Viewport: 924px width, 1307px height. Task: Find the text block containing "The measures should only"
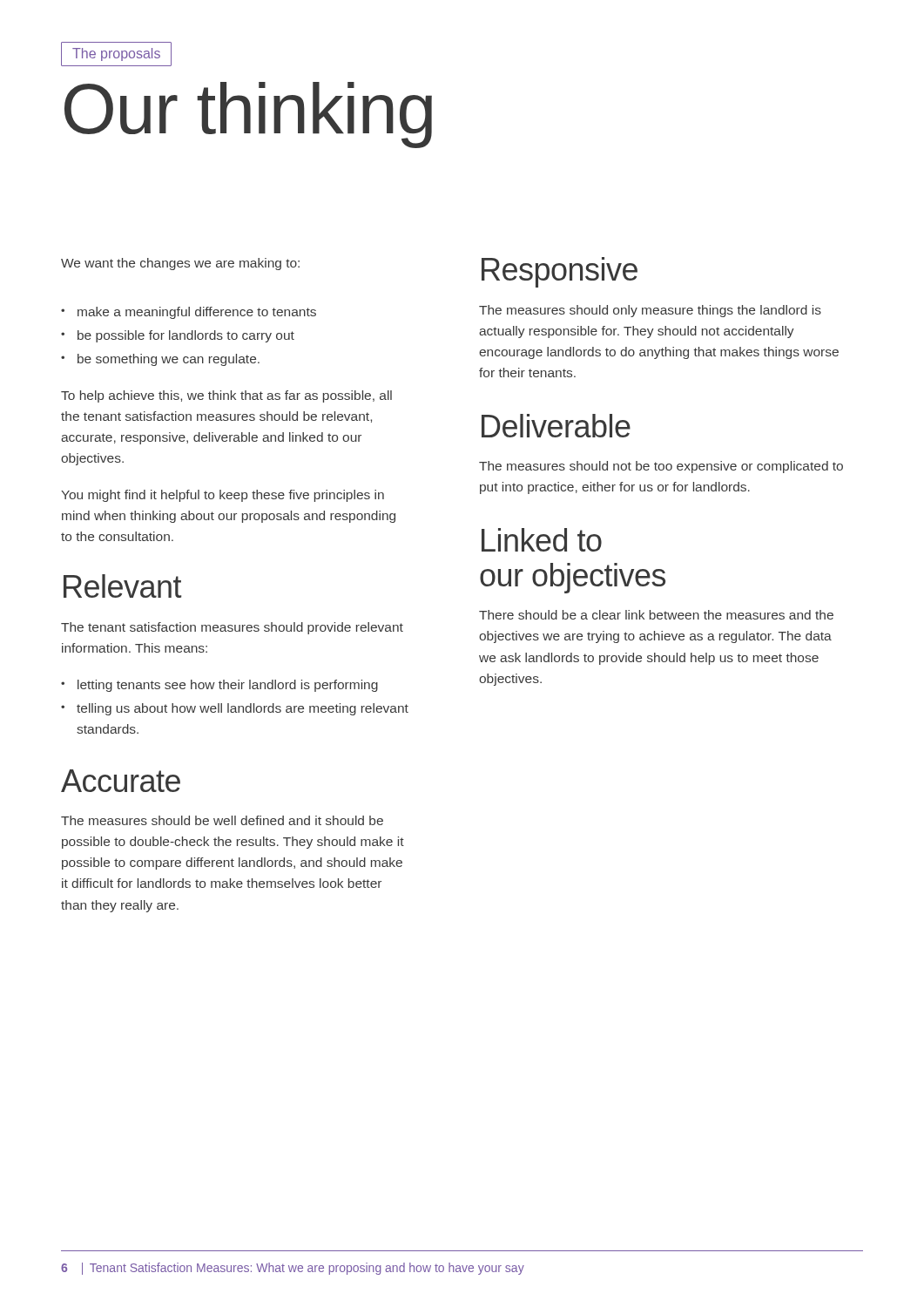[x=662, y=341]
